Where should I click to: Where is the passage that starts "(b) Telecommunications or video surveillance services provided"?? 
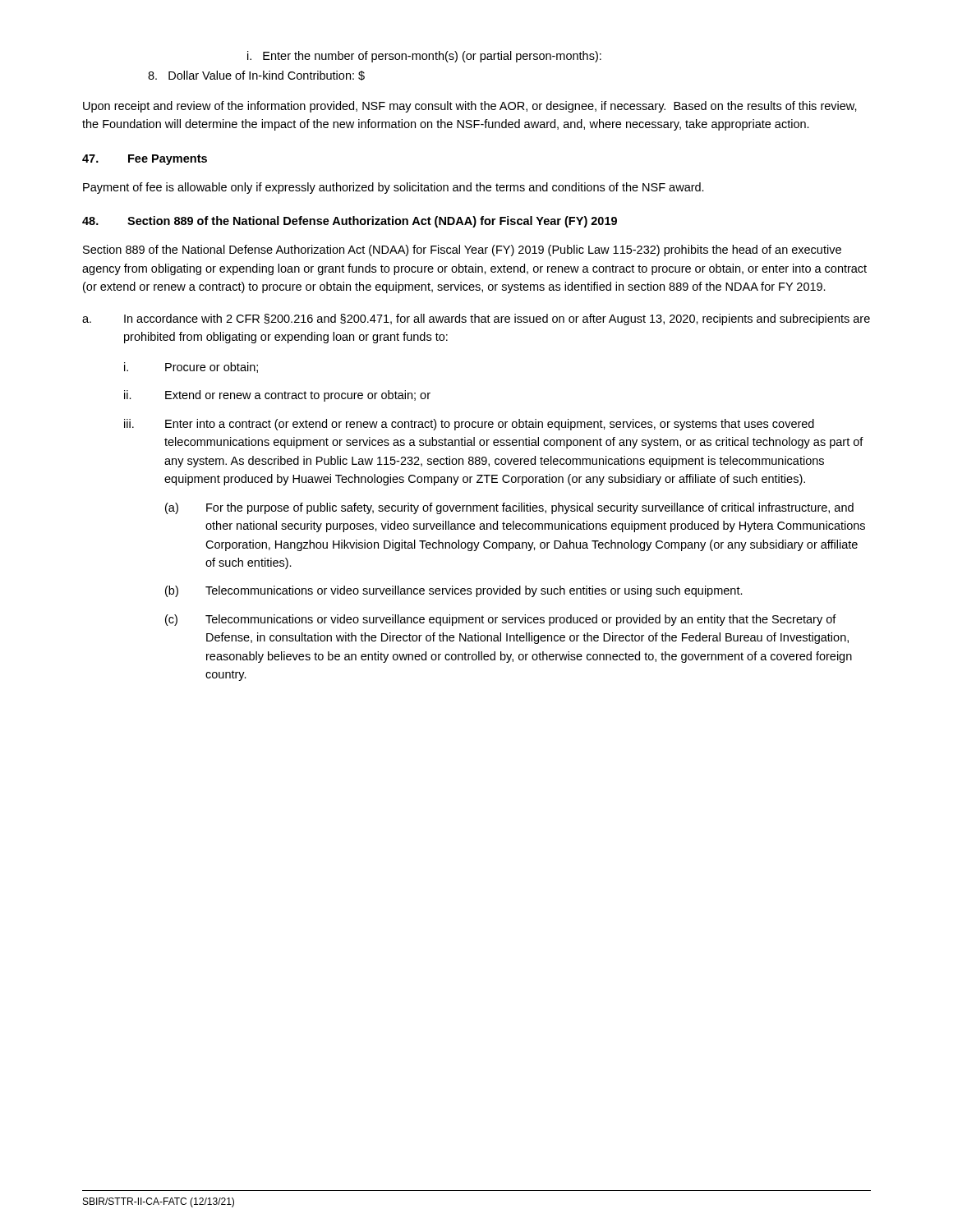(x=518, y=591)
